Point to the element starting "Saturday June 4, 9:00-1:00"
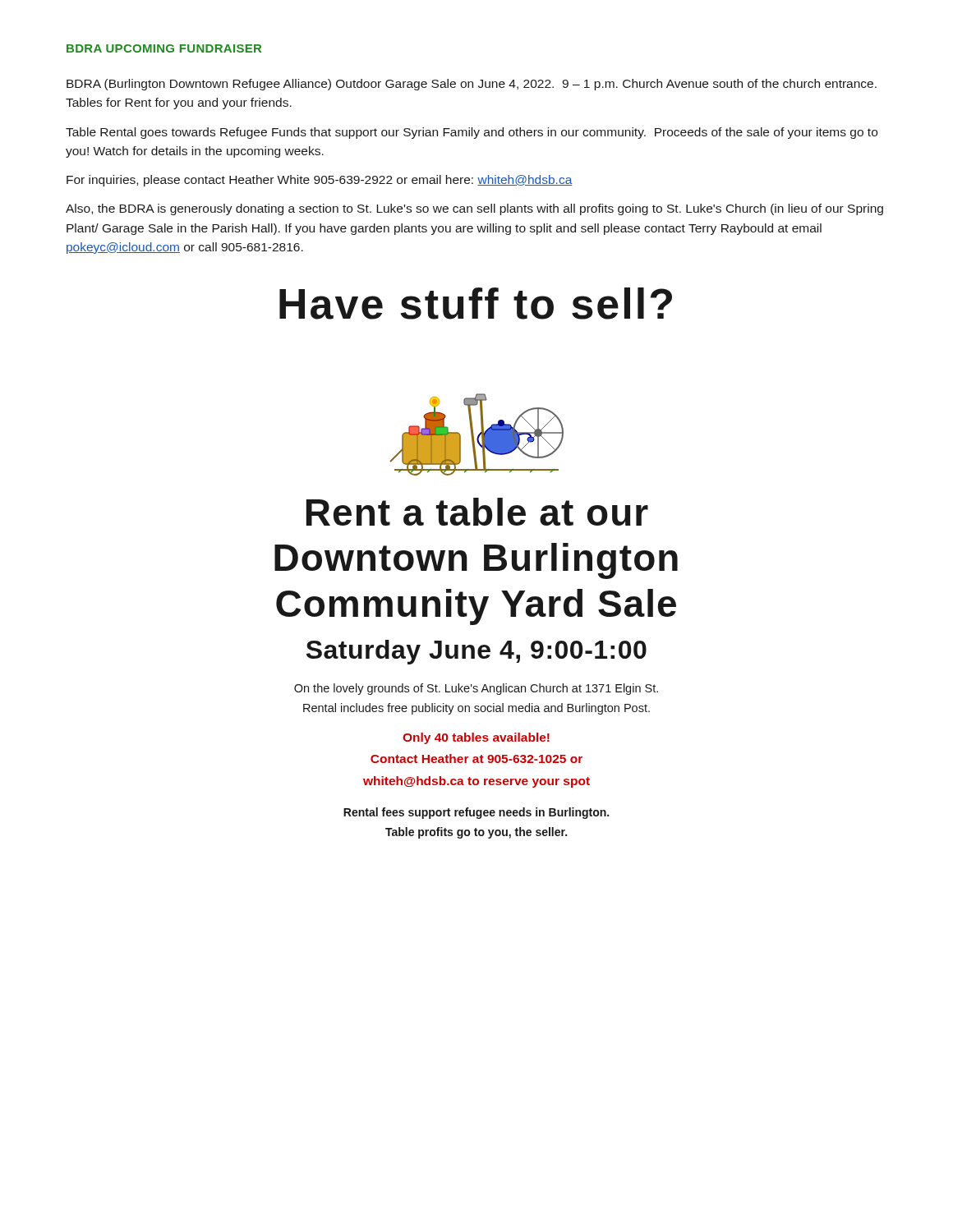953x1232 pixels. tap(476, 650)
